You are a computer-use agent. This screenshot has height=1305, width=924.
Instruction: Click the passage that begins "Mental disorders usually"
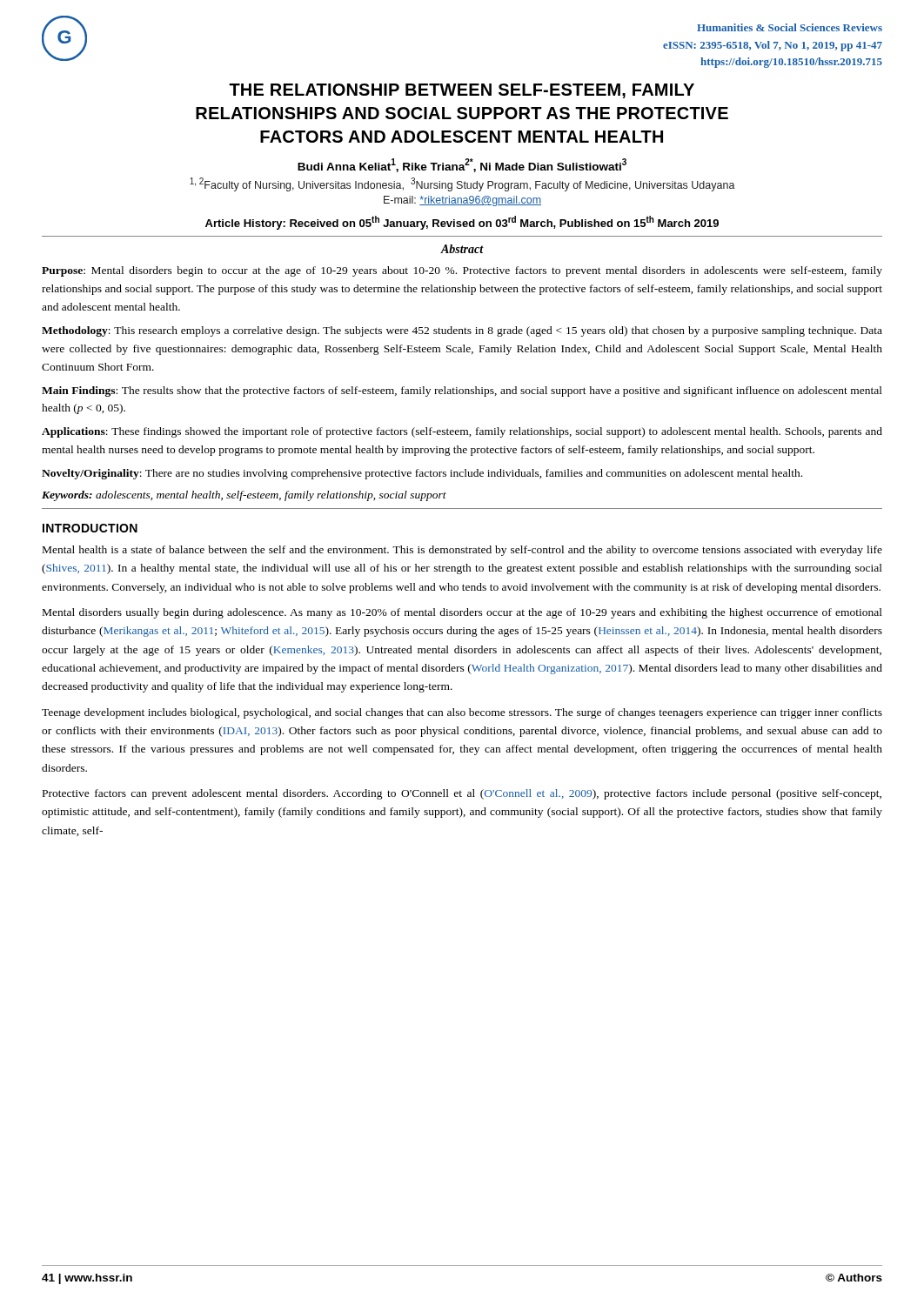pyautogui.click(x=462, y=649)
